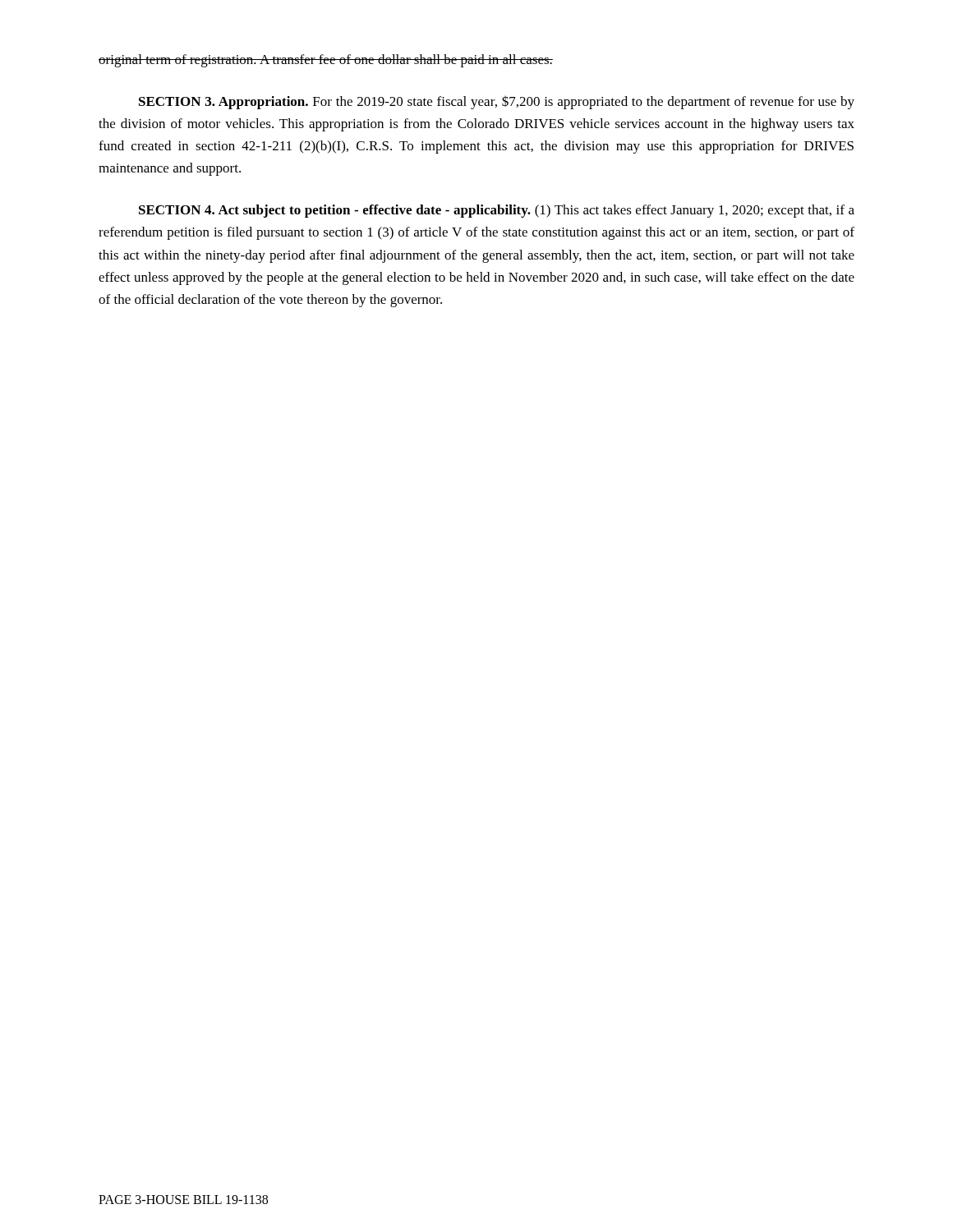Find the block on this page that starts "original term of registration. A"

(x=326, y=60)
